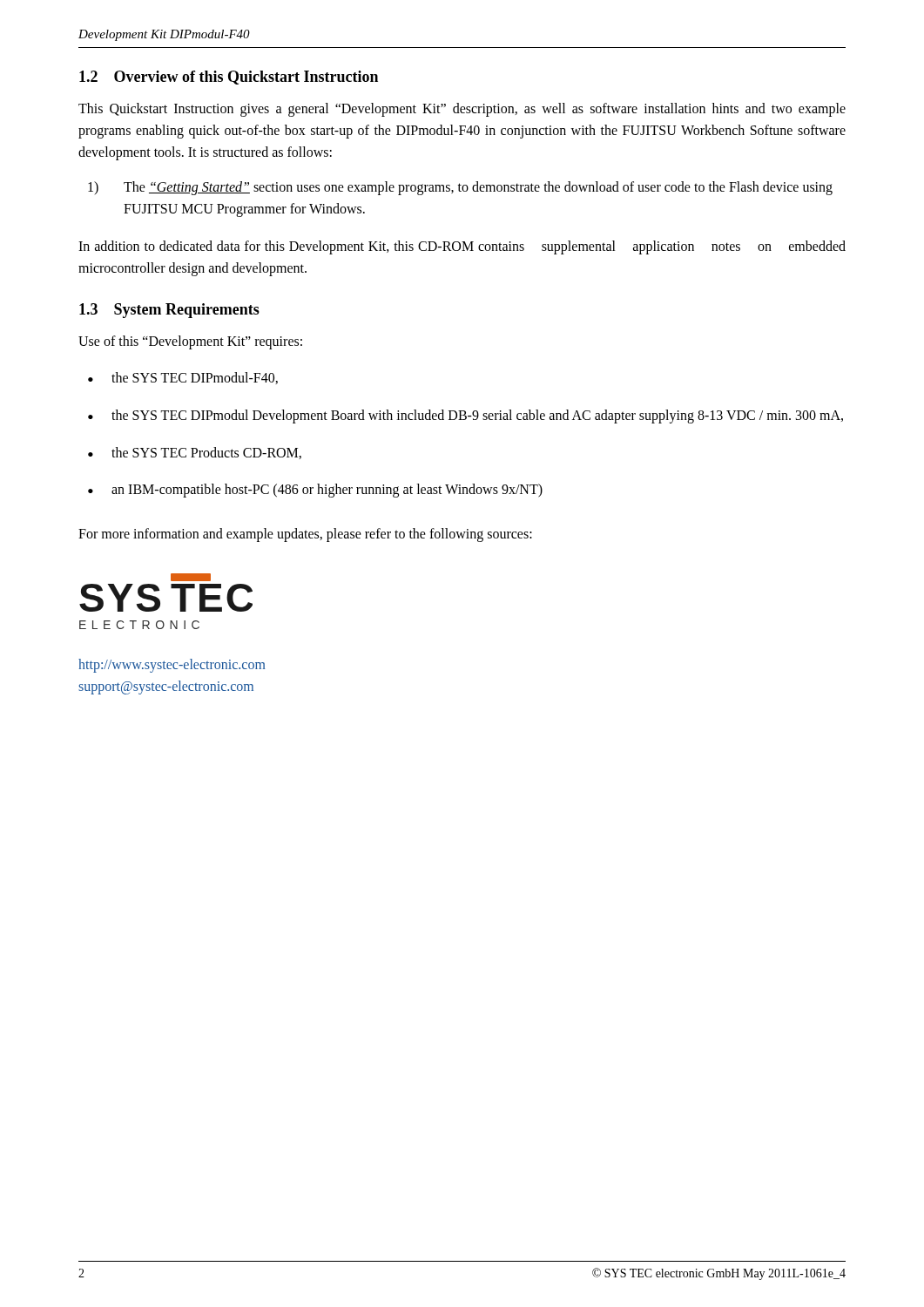Point to "1.2Overview of this Quickstart Instruction"
The width and height of the screenshot is (924, 1307).
228,77
